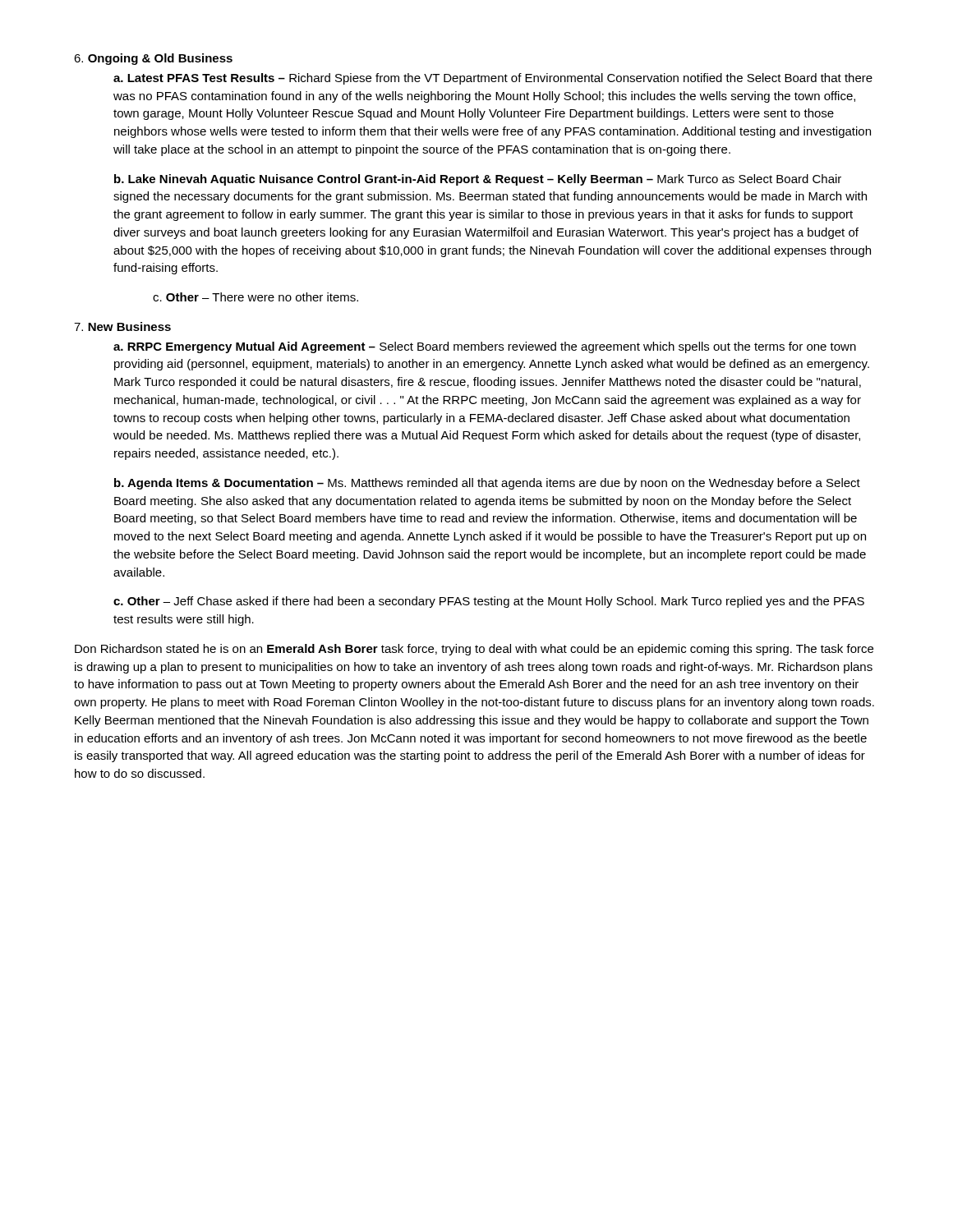953x1232 pixels.
Task: Click the passage that begins "a. RRPC Emergency Mutual"
Action: tap(496, 400)
